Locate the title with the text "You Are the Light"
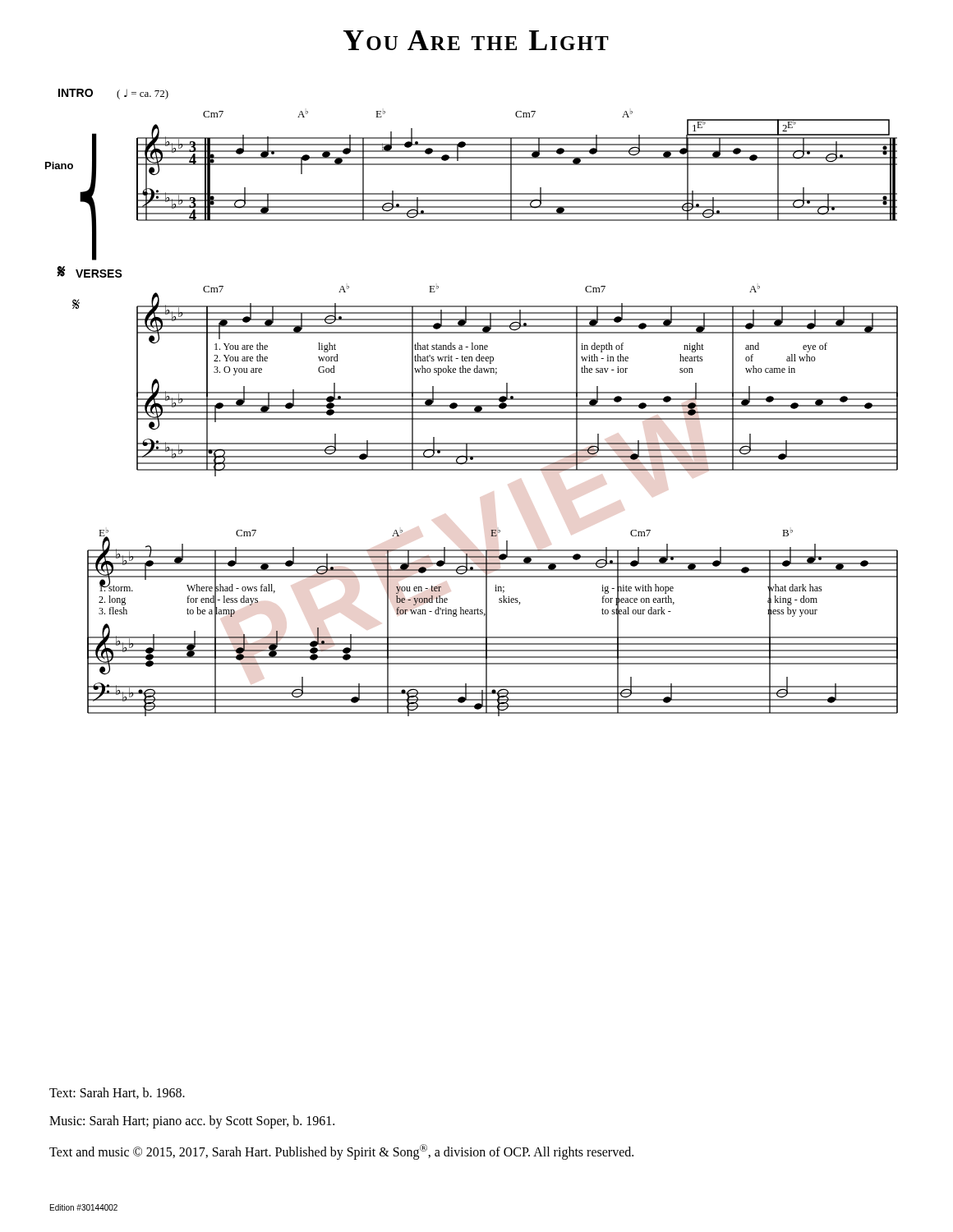 point(476,40)
